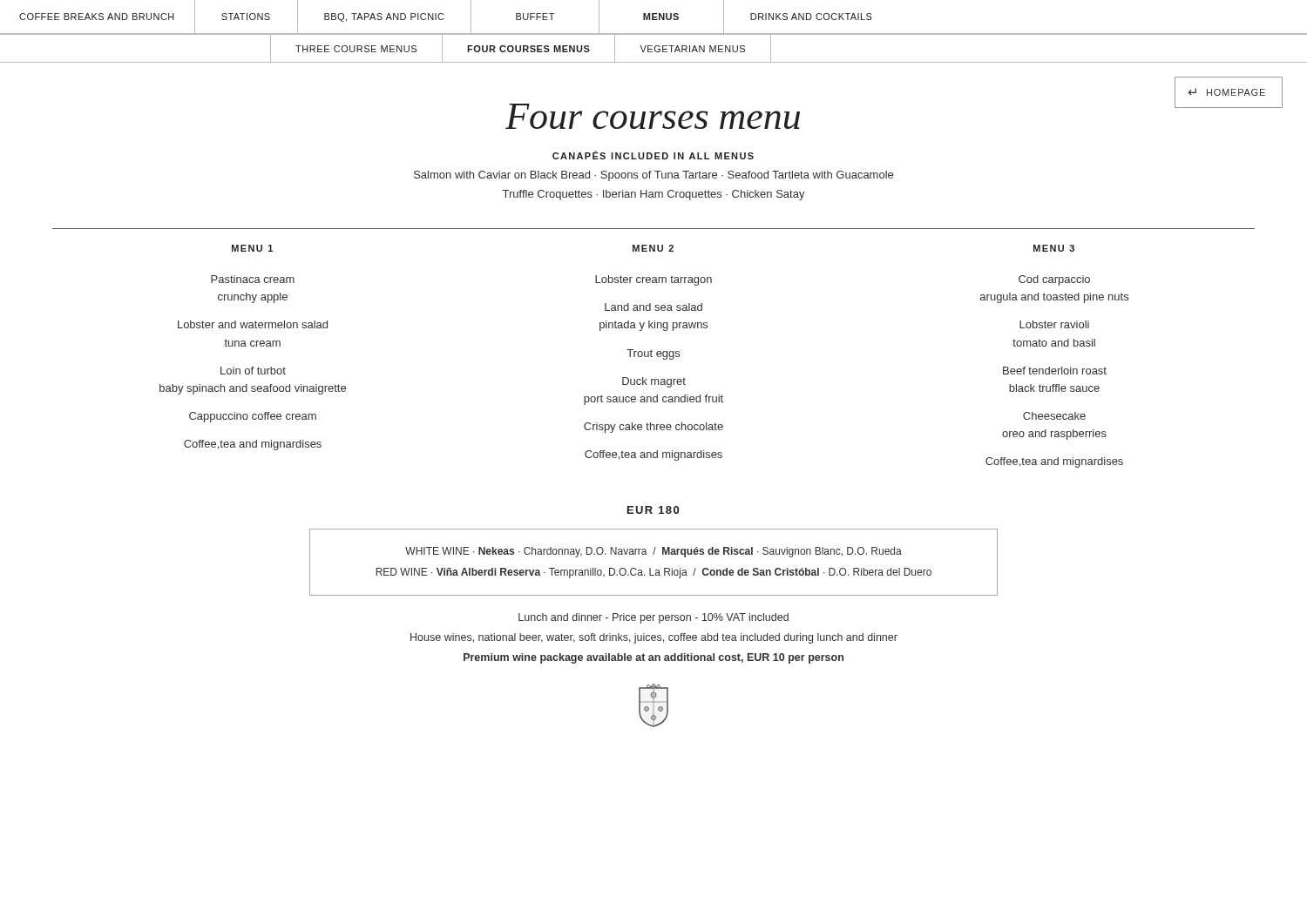Point to the text block starting "Duck magretport sauce and candied fruit"

click(654, 390)
